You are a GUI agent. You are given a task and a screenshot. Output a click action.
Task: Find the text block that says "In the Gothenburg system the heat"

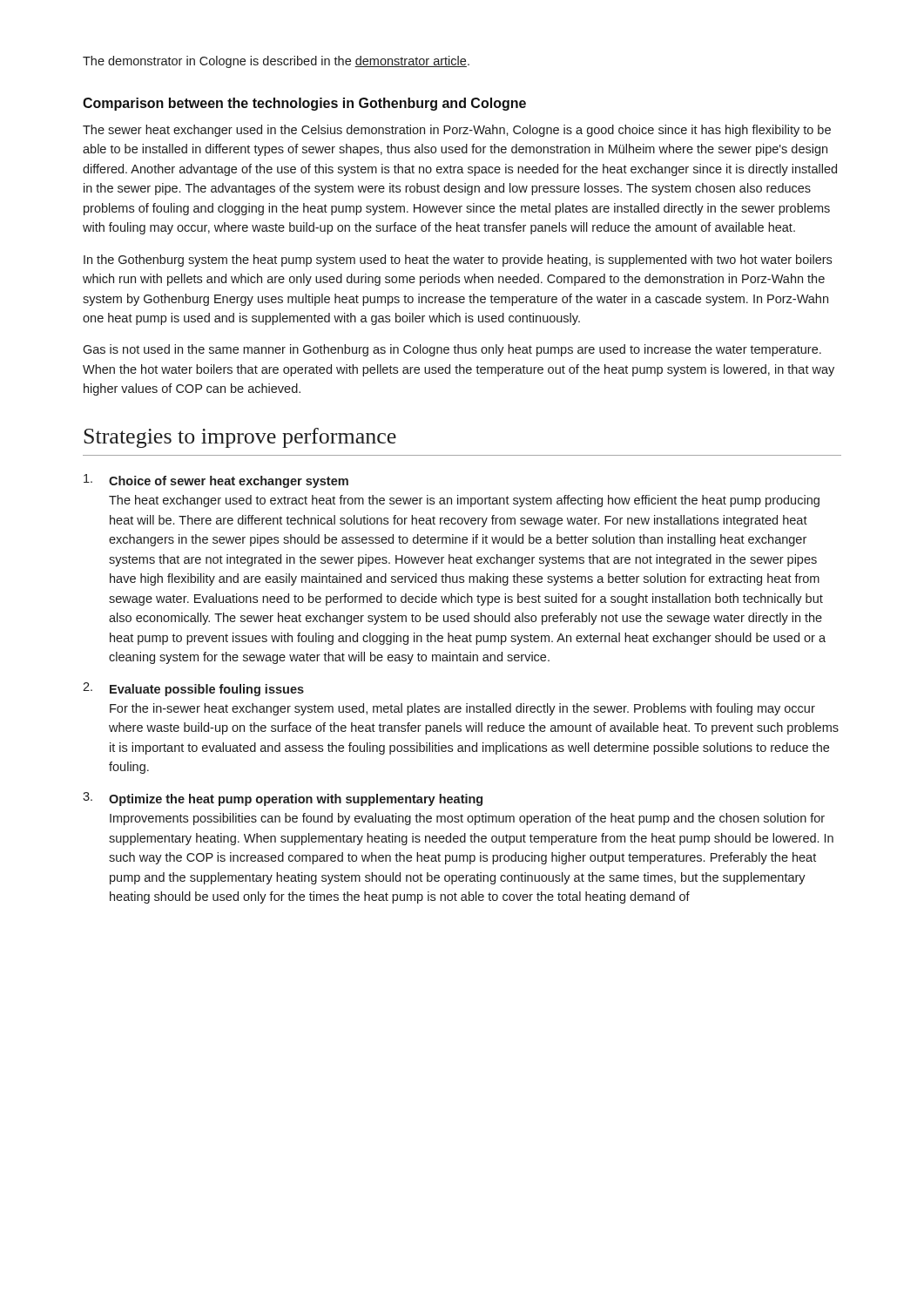(458, 289)
